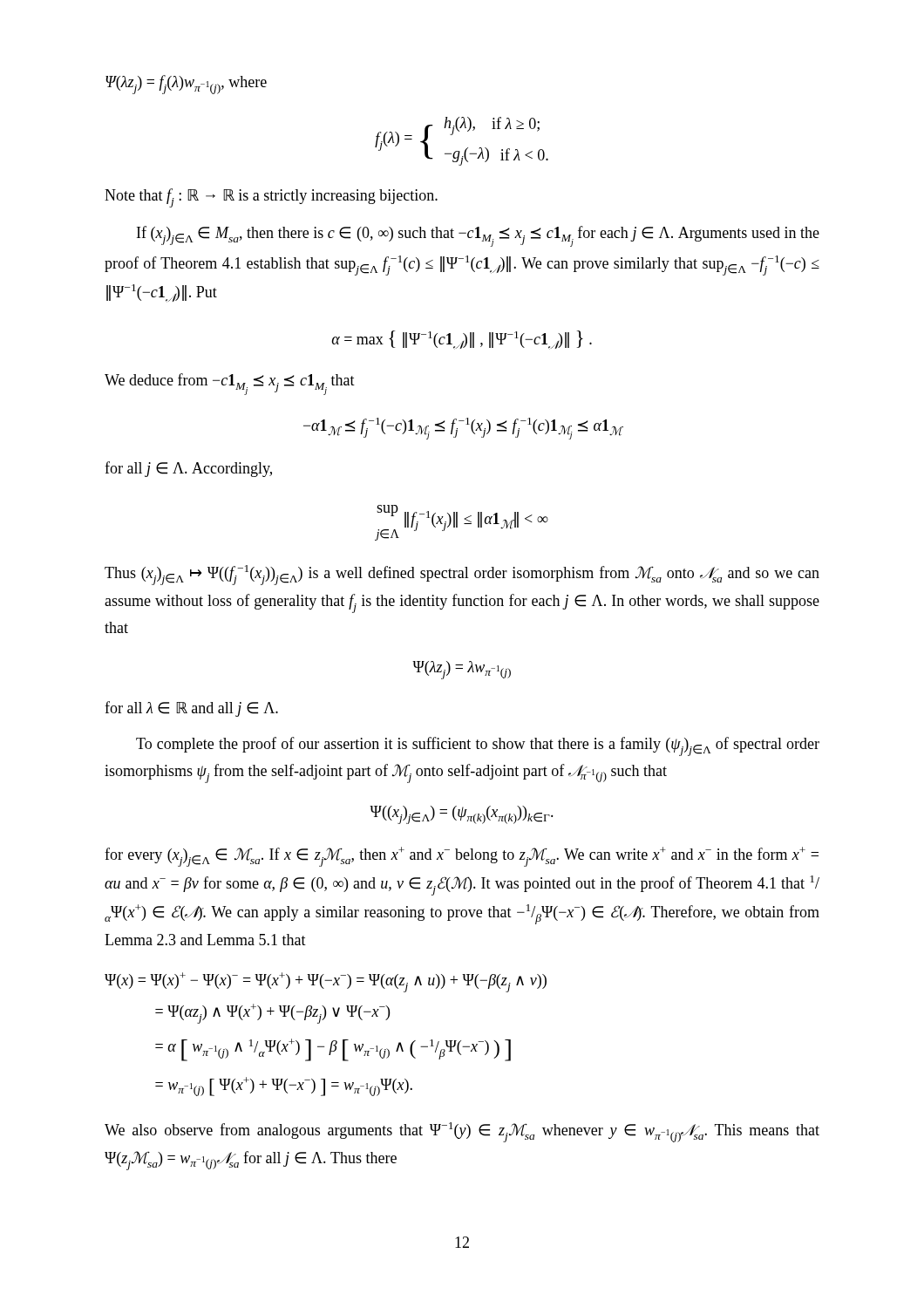The height and width of the screenshot is (1308, 924).
Task: Select the text block starting "Note that fj"
Action: pyautogui.click(x=271, y=197)
